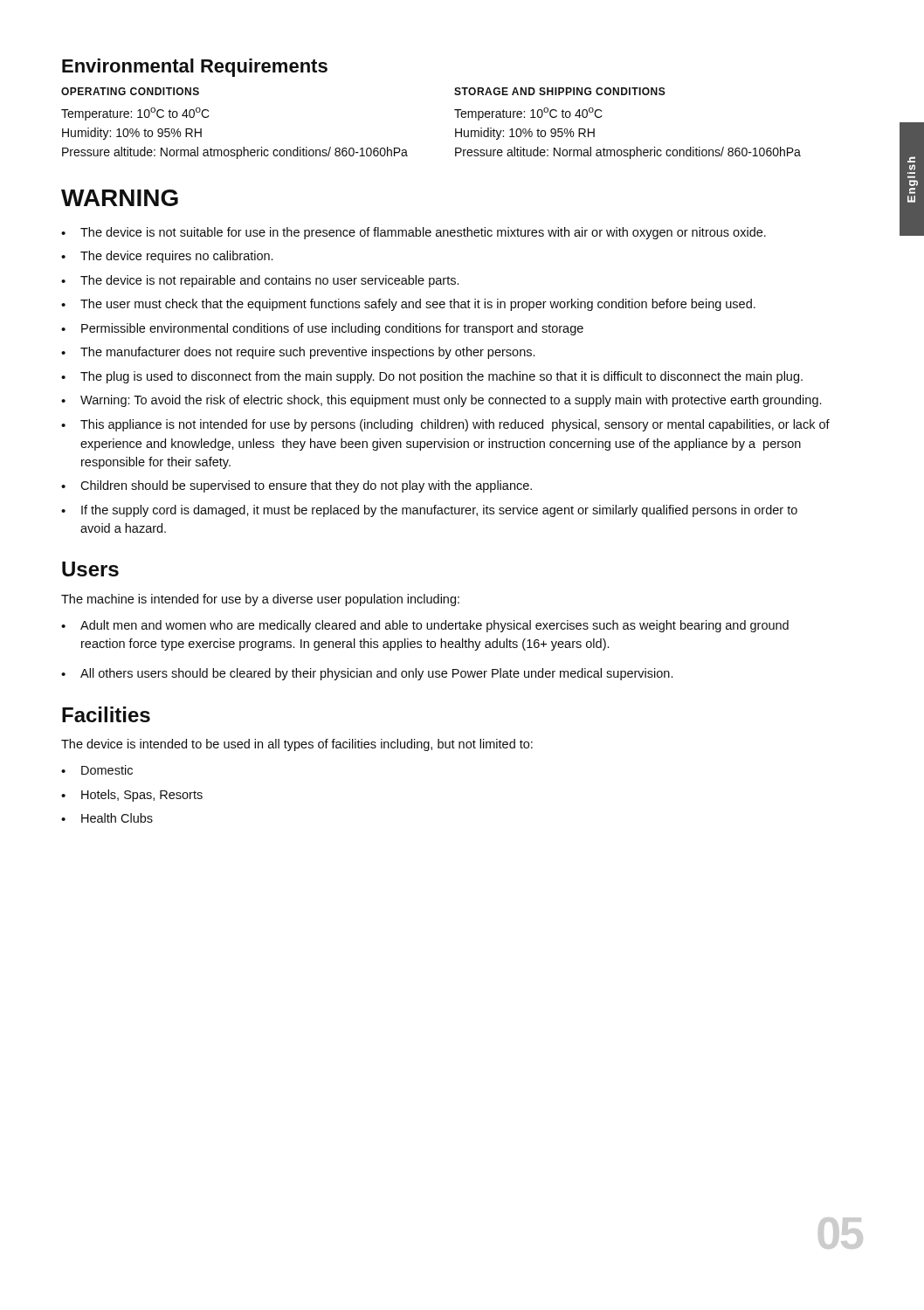924x1310 pixels.
Task: Find the list item with the text "• The device requires no calibration."
Action: pos(167,257)
